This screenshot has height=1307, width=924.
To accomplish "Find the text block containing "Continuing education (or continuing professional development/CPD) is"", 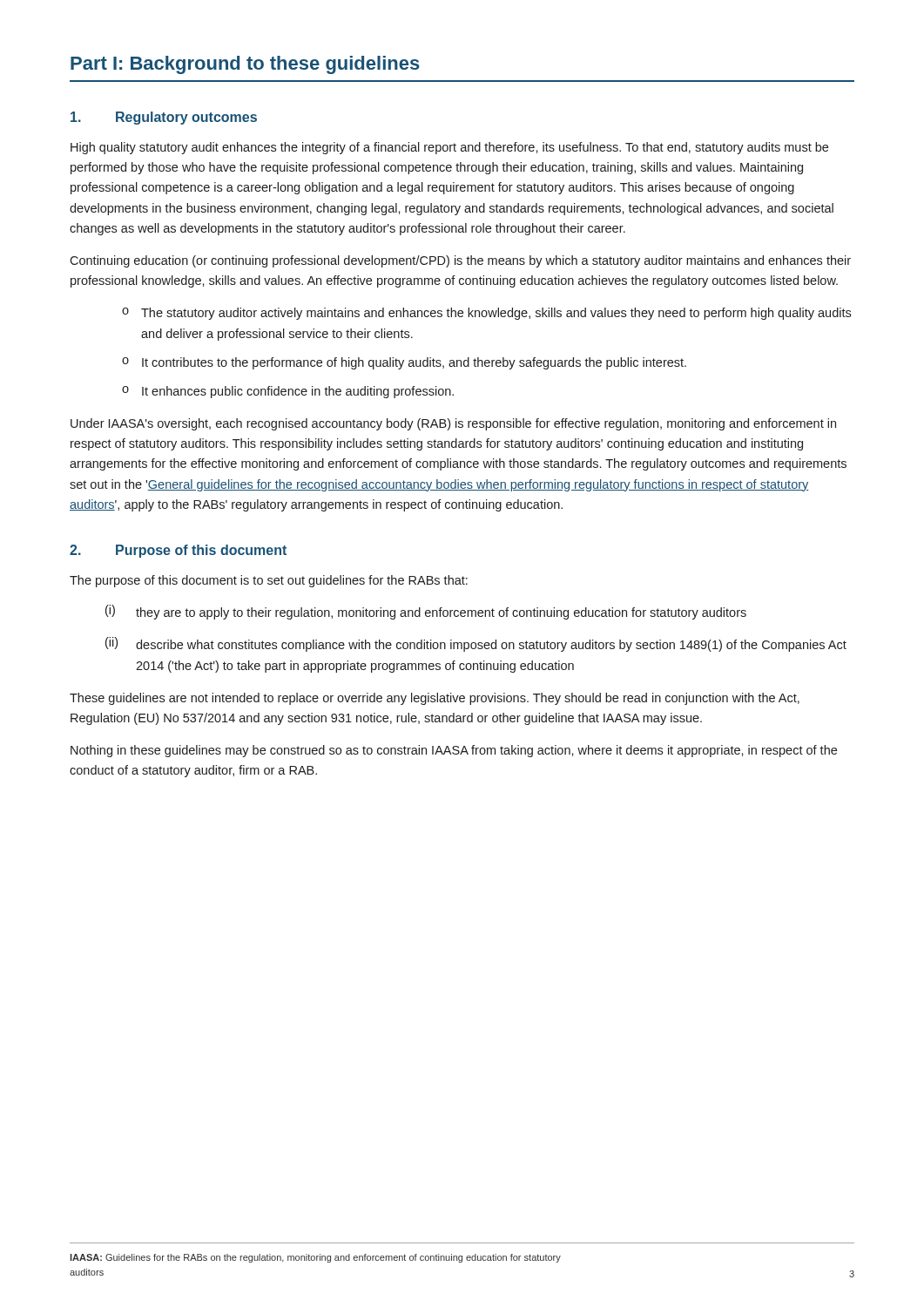I will click(x=462, y=271).
